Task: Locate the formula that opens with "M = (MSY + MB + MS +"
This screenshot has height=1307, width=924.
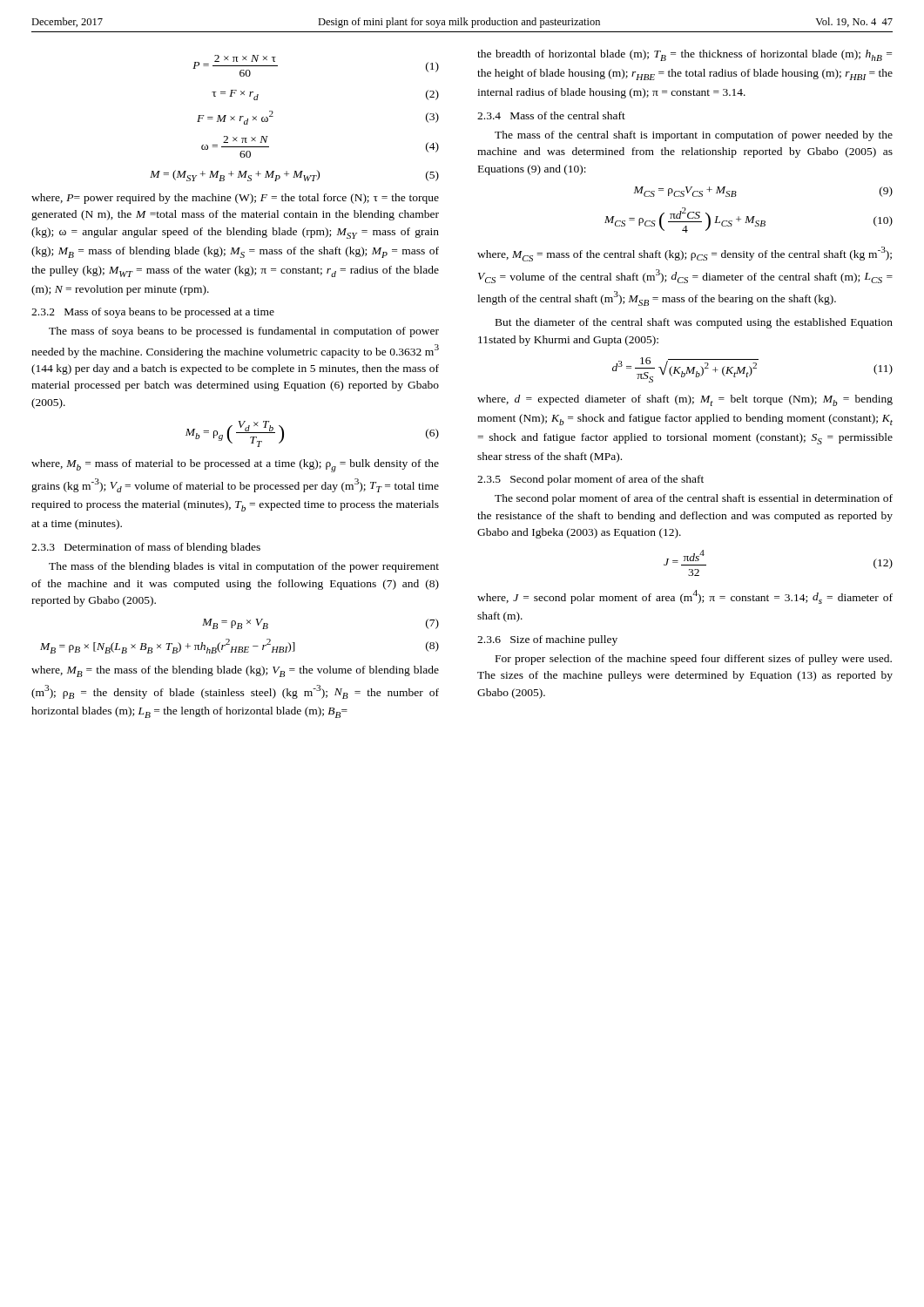Action: (x=294, y=175)
